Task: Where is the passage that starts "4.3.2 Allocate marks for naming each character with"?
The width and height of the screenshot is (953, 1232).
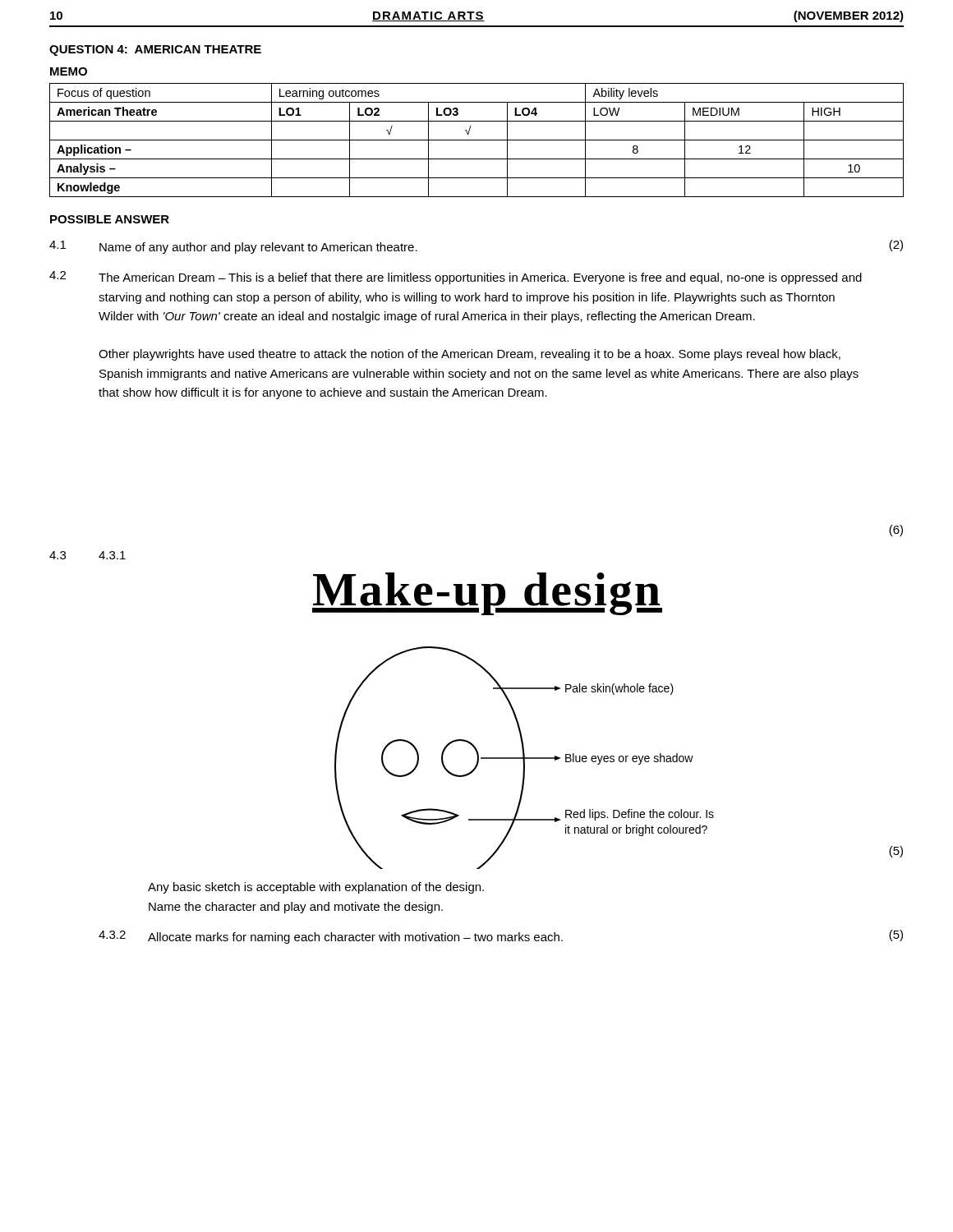Action: coord(476,937)
